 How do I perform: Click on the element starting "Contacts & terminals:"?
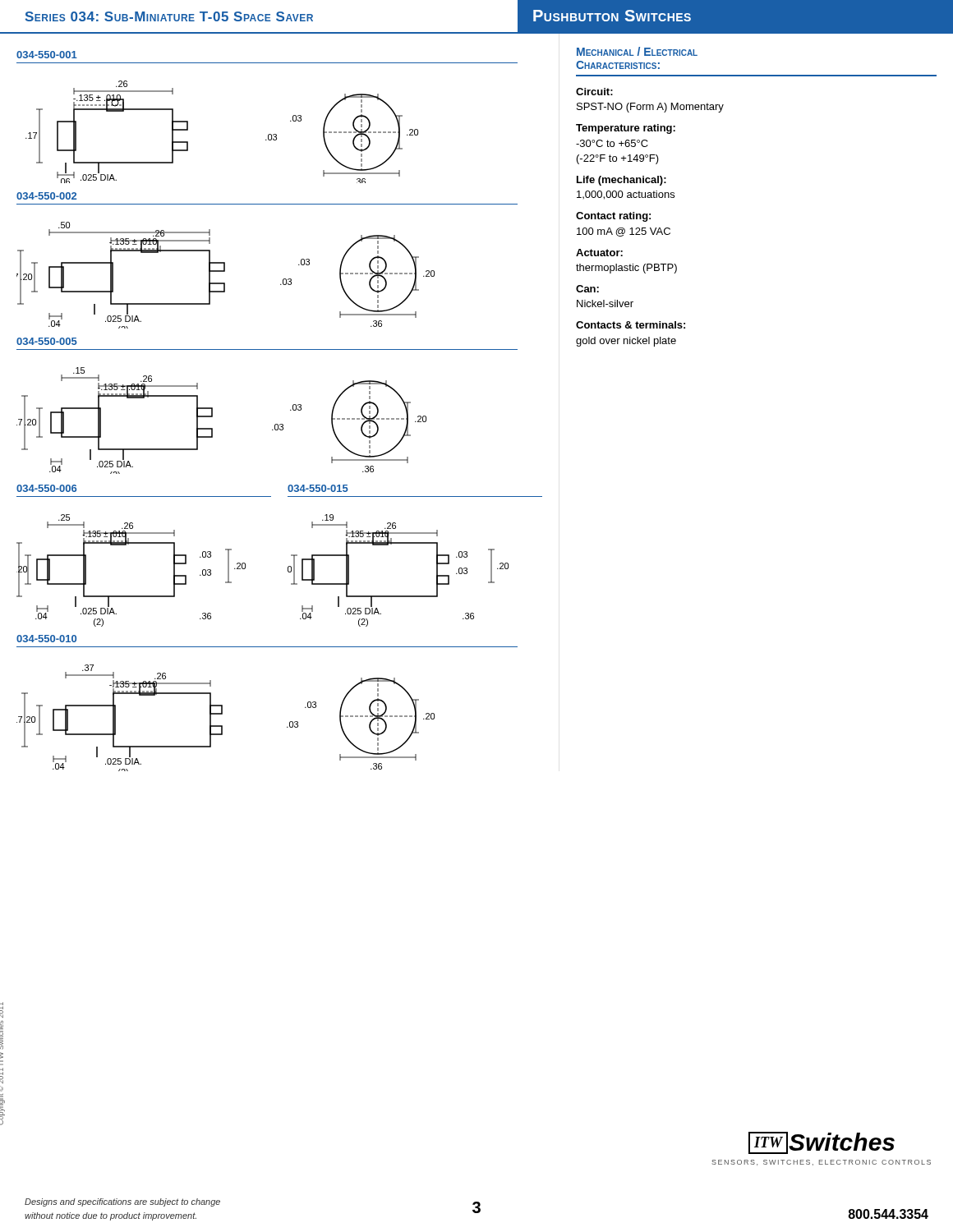point(631,333)
